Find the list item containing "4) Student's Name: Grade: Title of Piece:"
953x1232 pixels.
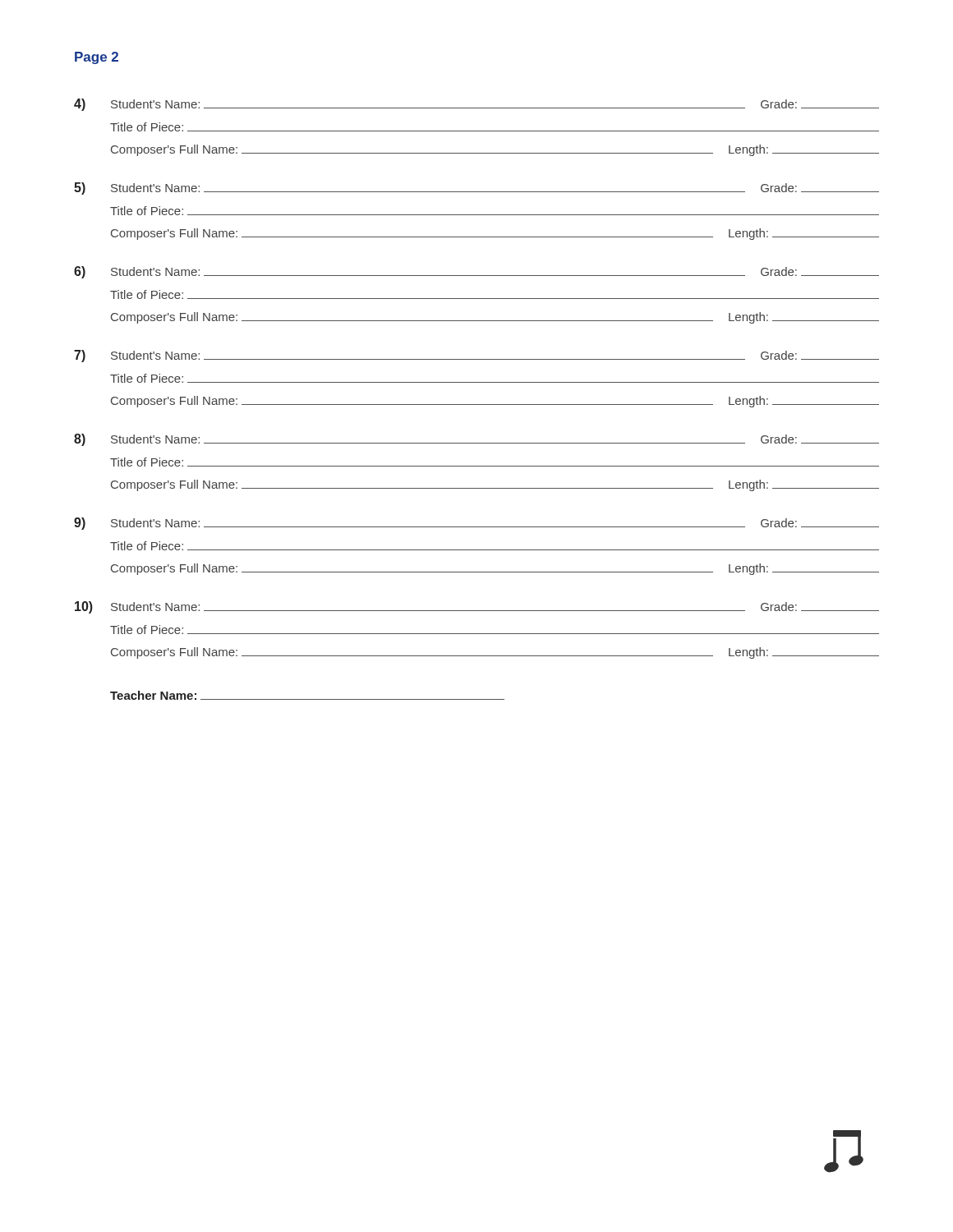[476, 127]
